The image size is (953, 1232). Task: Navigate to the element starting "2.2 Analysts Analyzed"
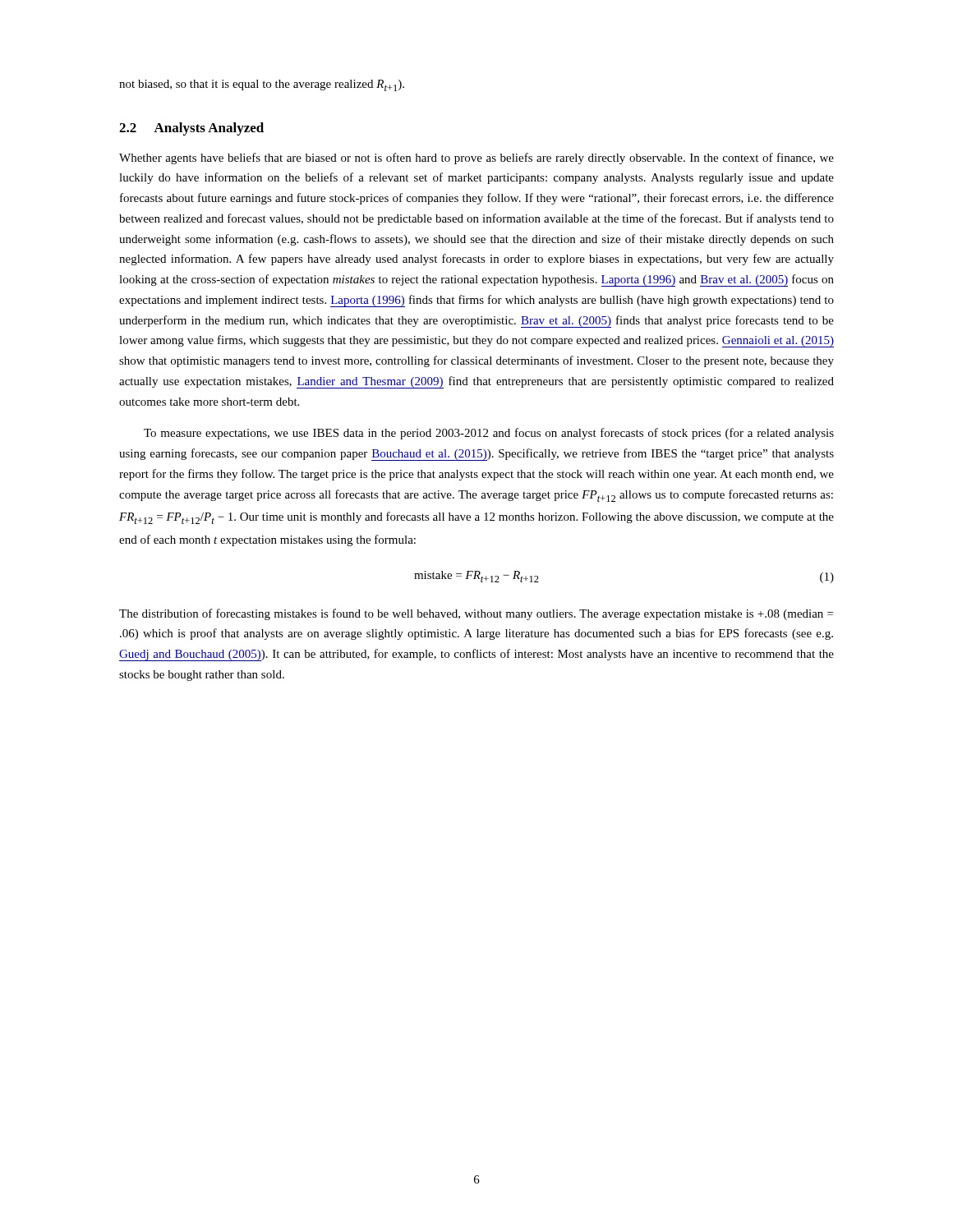pos(192,127)
